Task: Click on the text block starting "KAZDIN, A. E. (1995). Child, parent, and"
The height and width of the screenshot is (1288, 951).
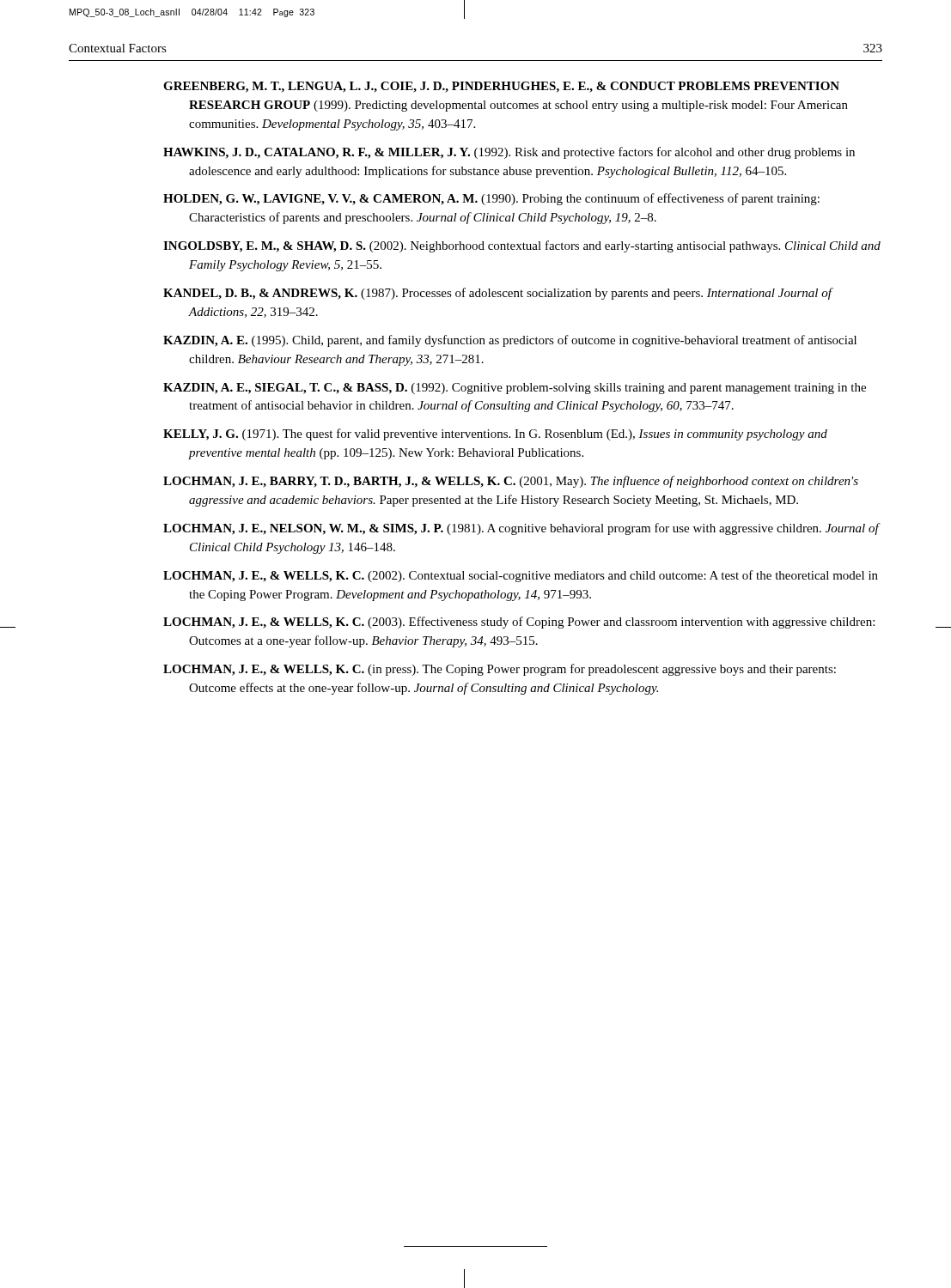Action: 523,350
